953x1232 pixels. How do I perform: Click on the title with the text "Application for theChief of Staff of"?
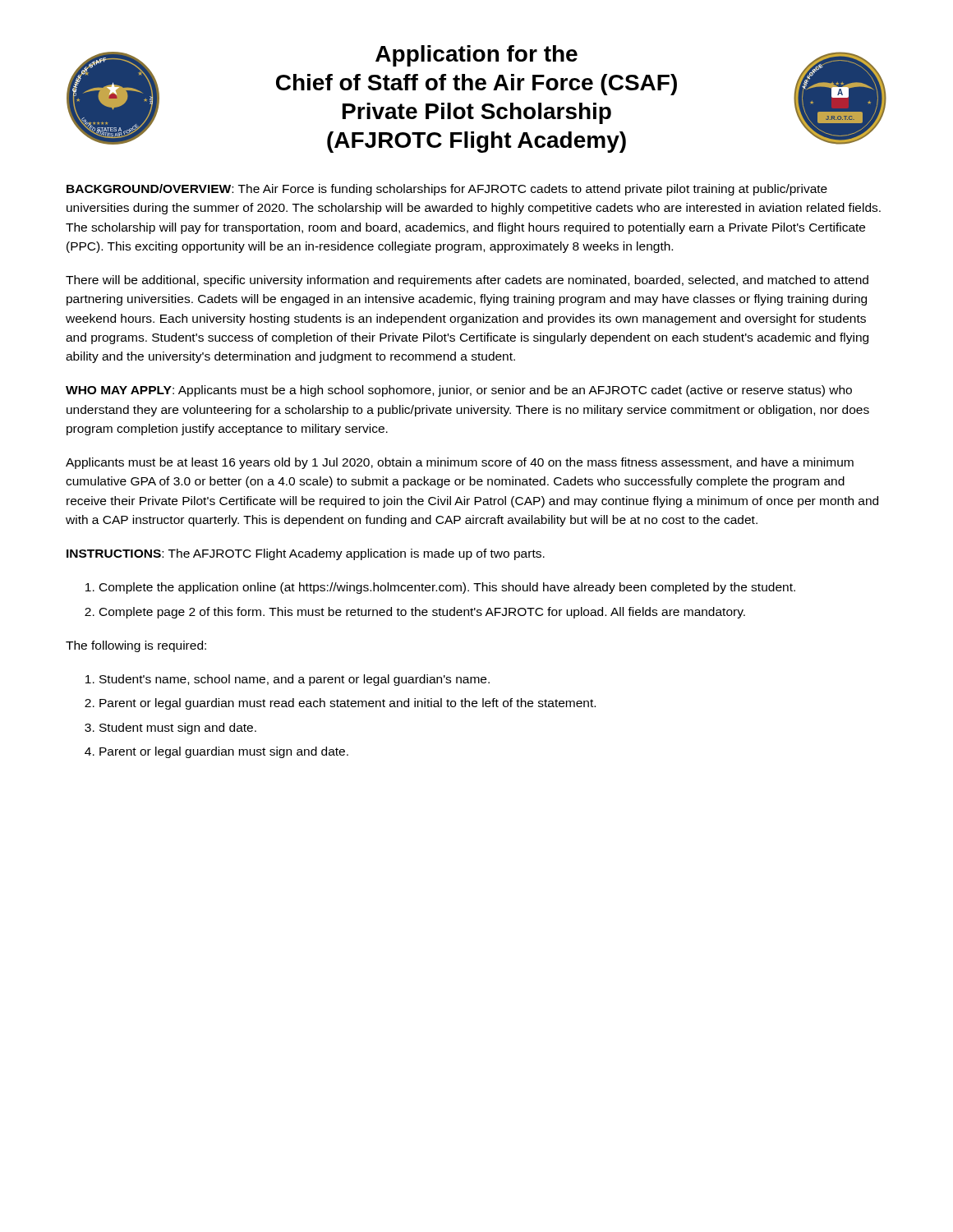tap(476, 97)
